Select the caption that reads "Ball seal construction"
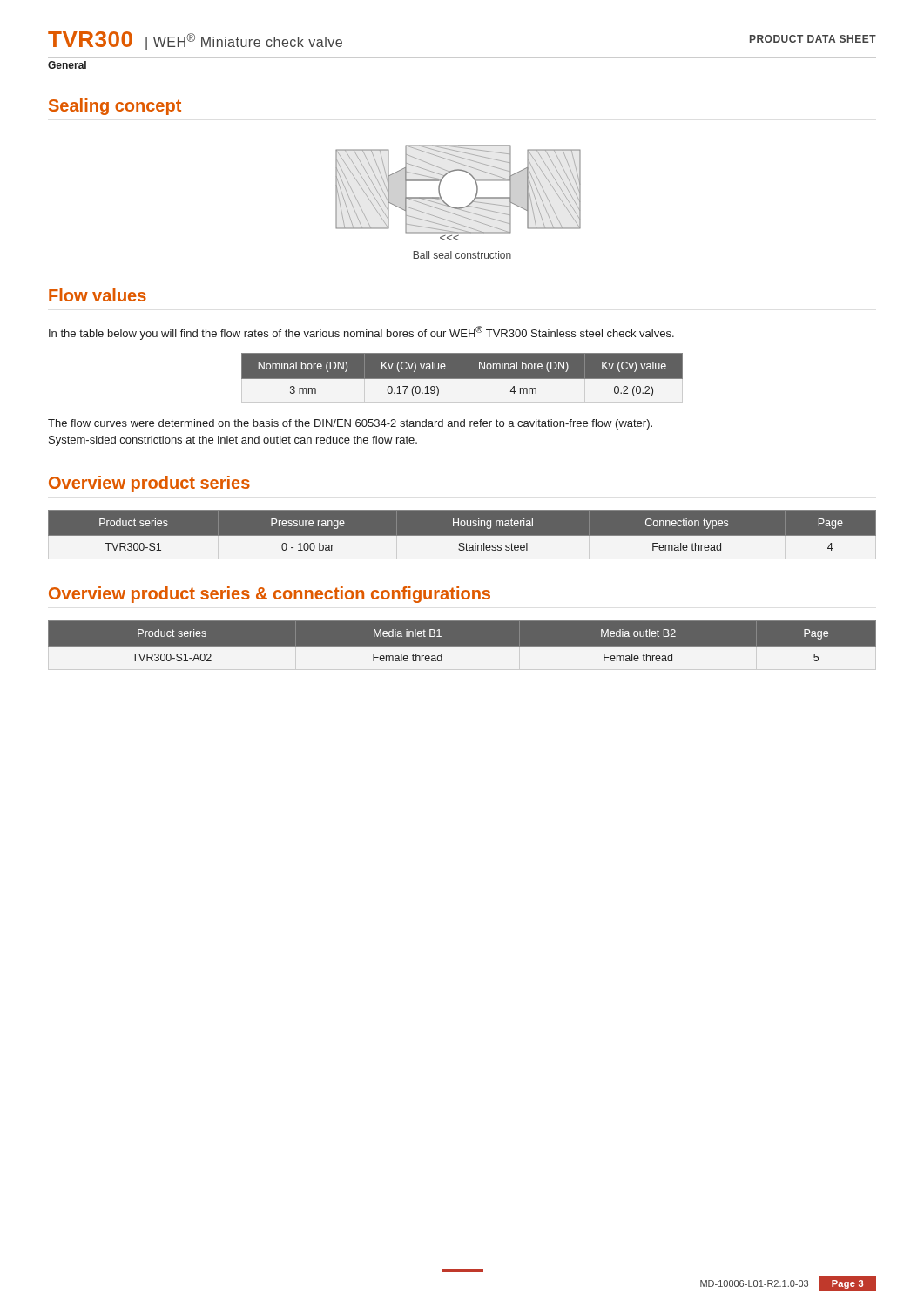Viewport: 924px width, 1307px height. click(462, 255)
